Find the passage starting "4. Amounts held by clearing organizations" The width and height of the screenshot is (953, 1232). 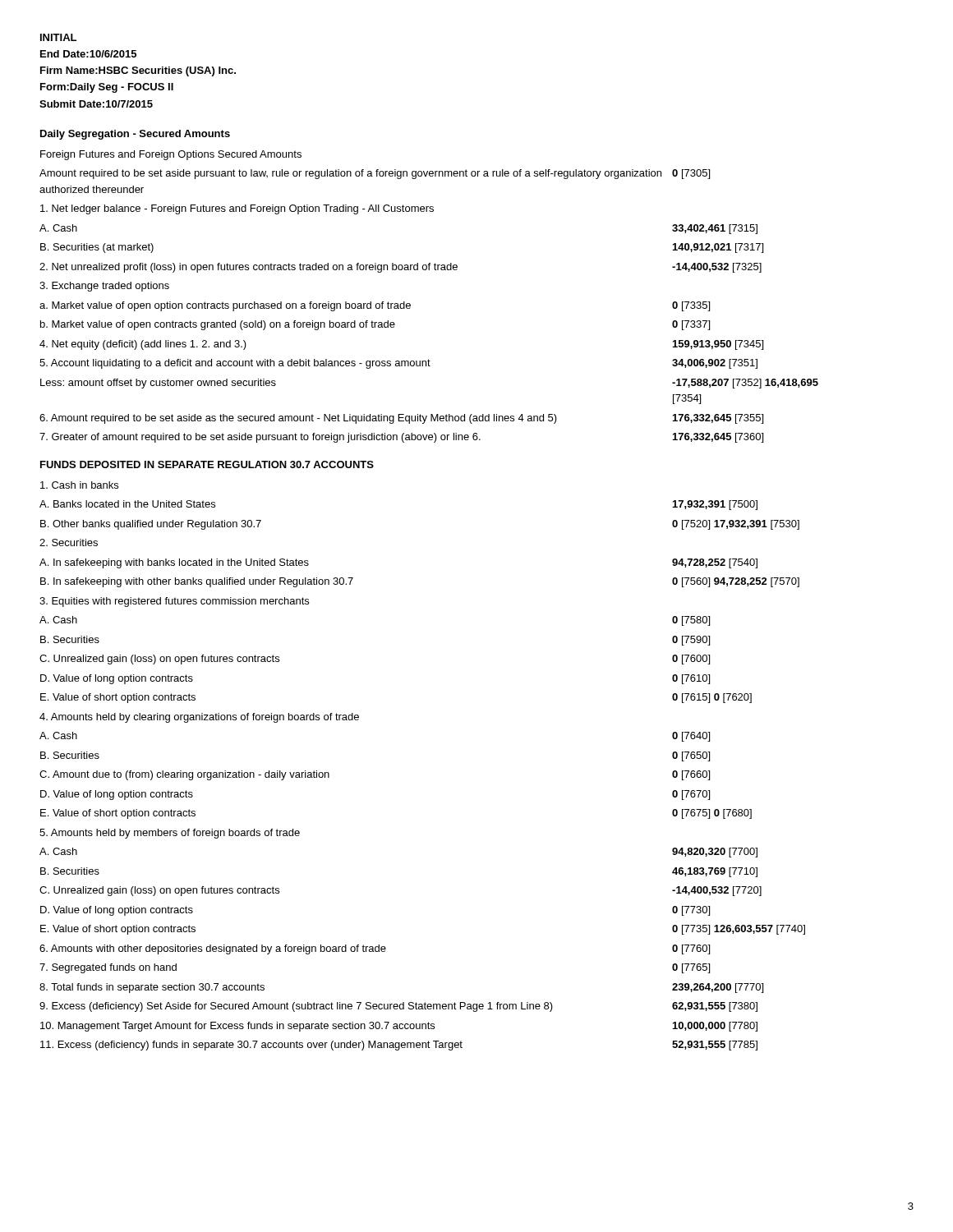pos(199,716)
